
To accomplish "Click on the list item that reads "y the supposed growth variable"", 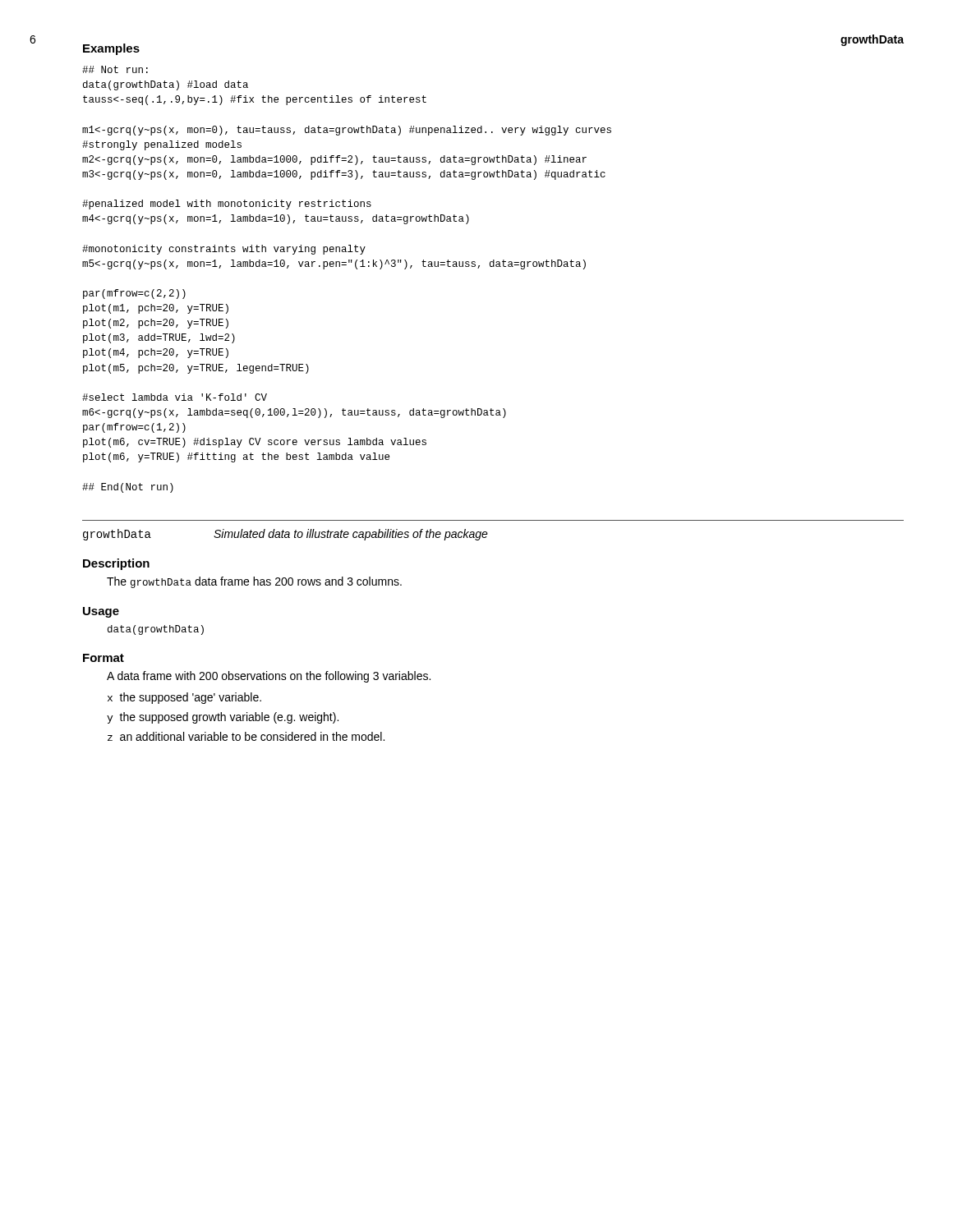I will click(x=223, y=717).
